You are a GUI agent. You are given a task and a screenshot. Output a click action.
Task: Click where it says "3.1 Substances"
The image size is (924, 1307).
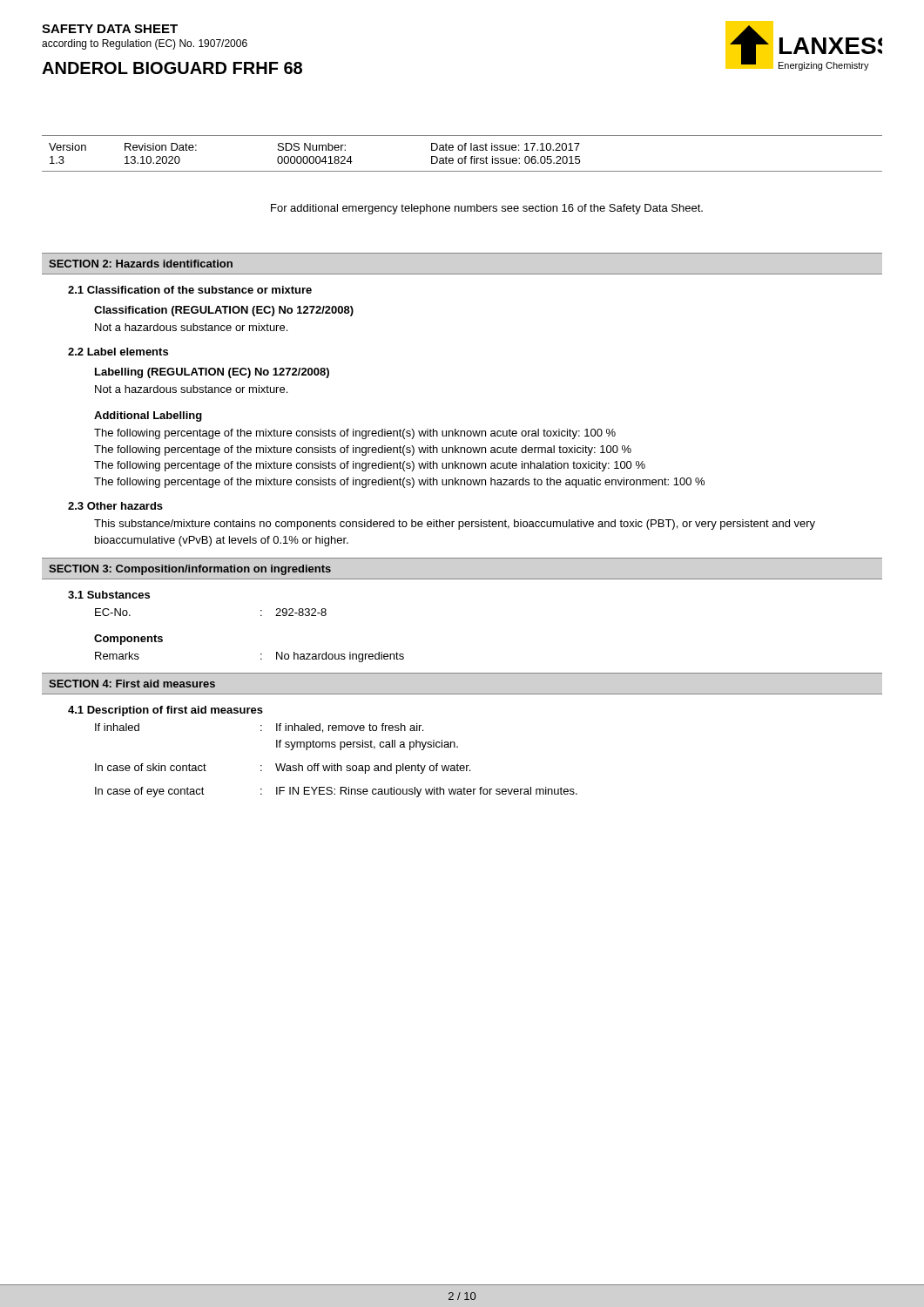pyautogui.click(x=109, y=594)
